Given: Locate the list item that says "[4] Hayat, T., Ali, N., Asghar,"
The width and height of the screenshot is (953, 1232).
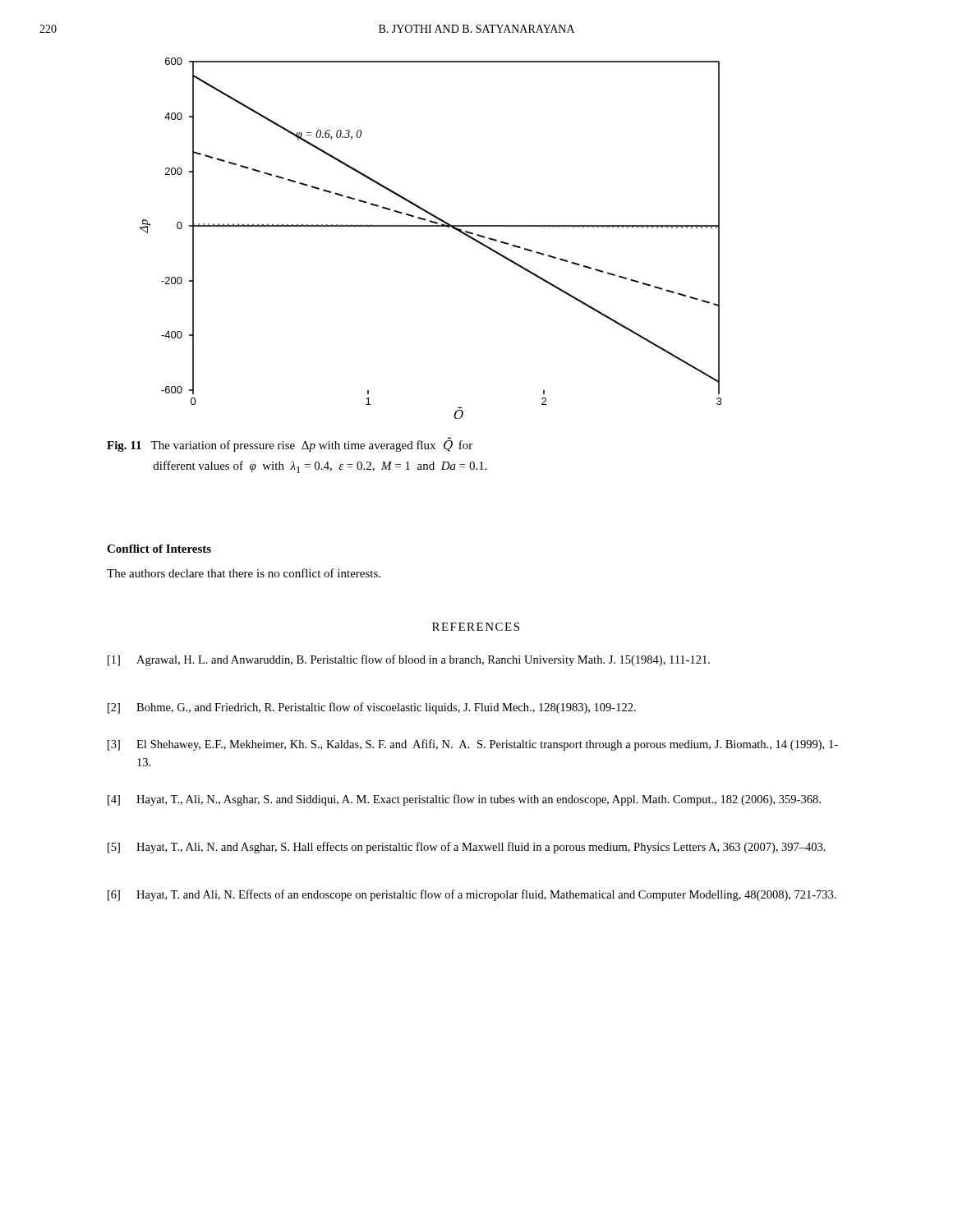Looking at the screenshot, I should 464,799.
